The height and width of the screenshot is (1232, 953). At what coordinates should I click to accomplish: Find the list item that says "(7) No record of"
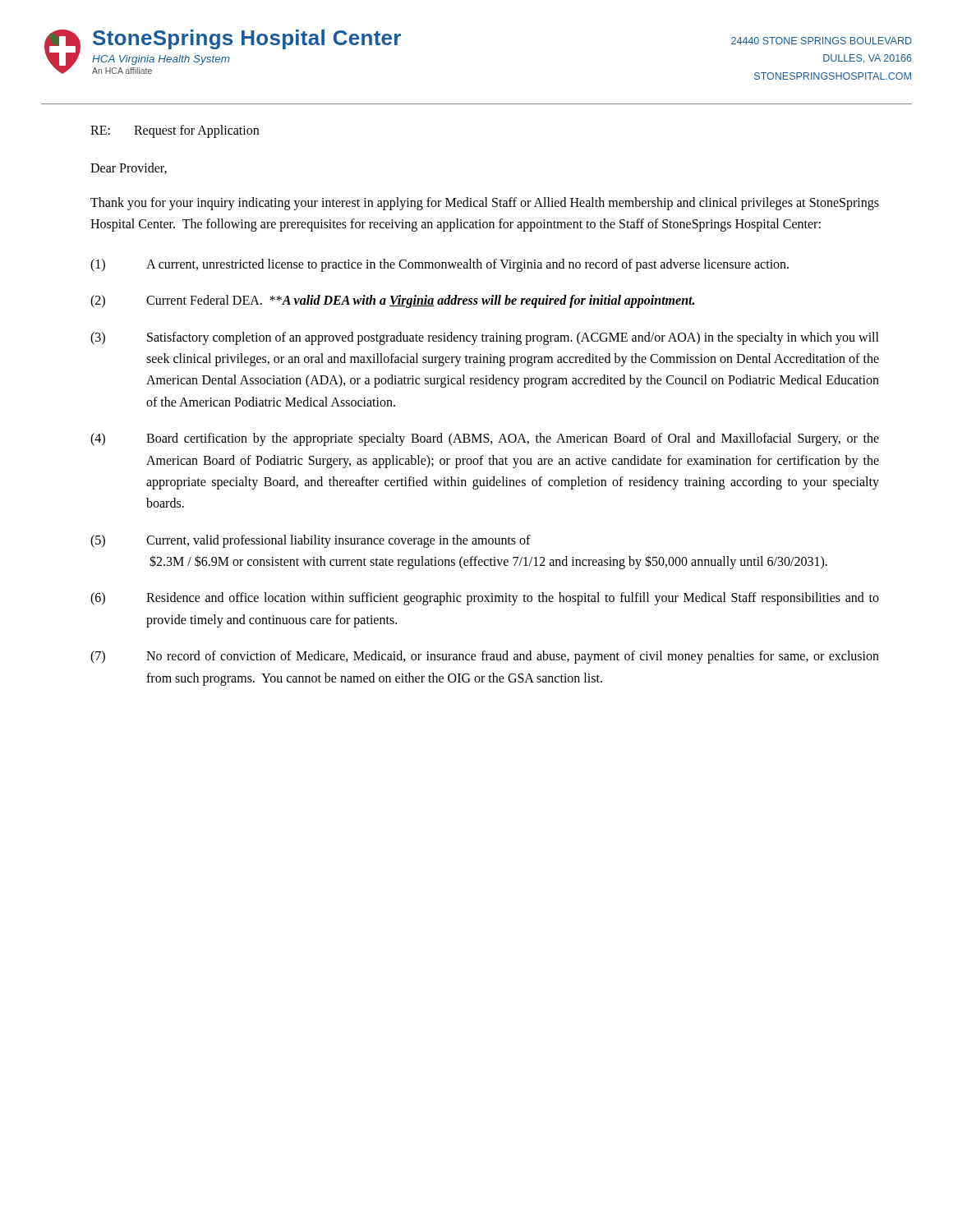point(485,667)
